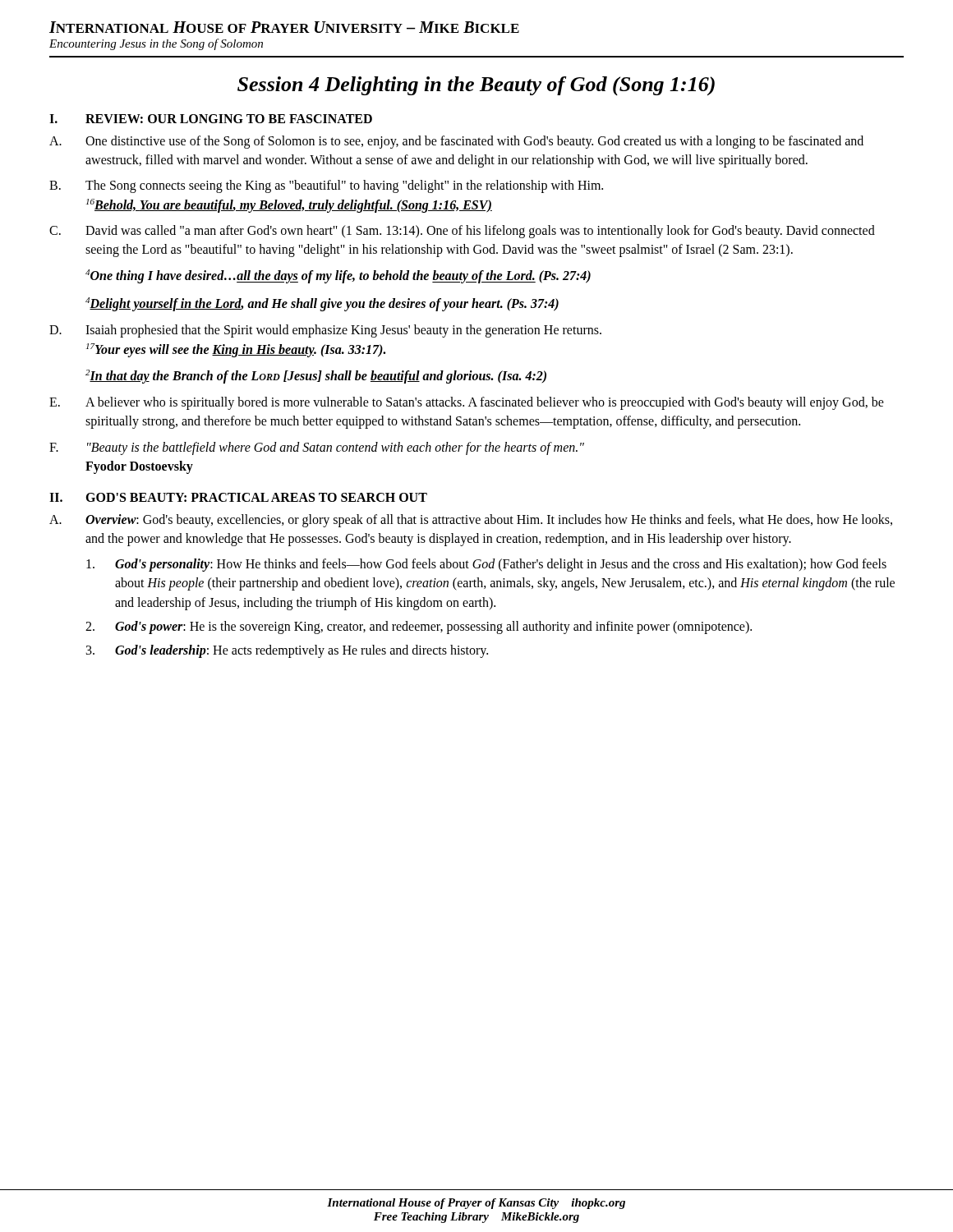Image resolution: width=953 pixels, height=1232 pixels.
Task: Find the text block starting "B. The Song connects seeing the"
Action: tap(476, 195)
